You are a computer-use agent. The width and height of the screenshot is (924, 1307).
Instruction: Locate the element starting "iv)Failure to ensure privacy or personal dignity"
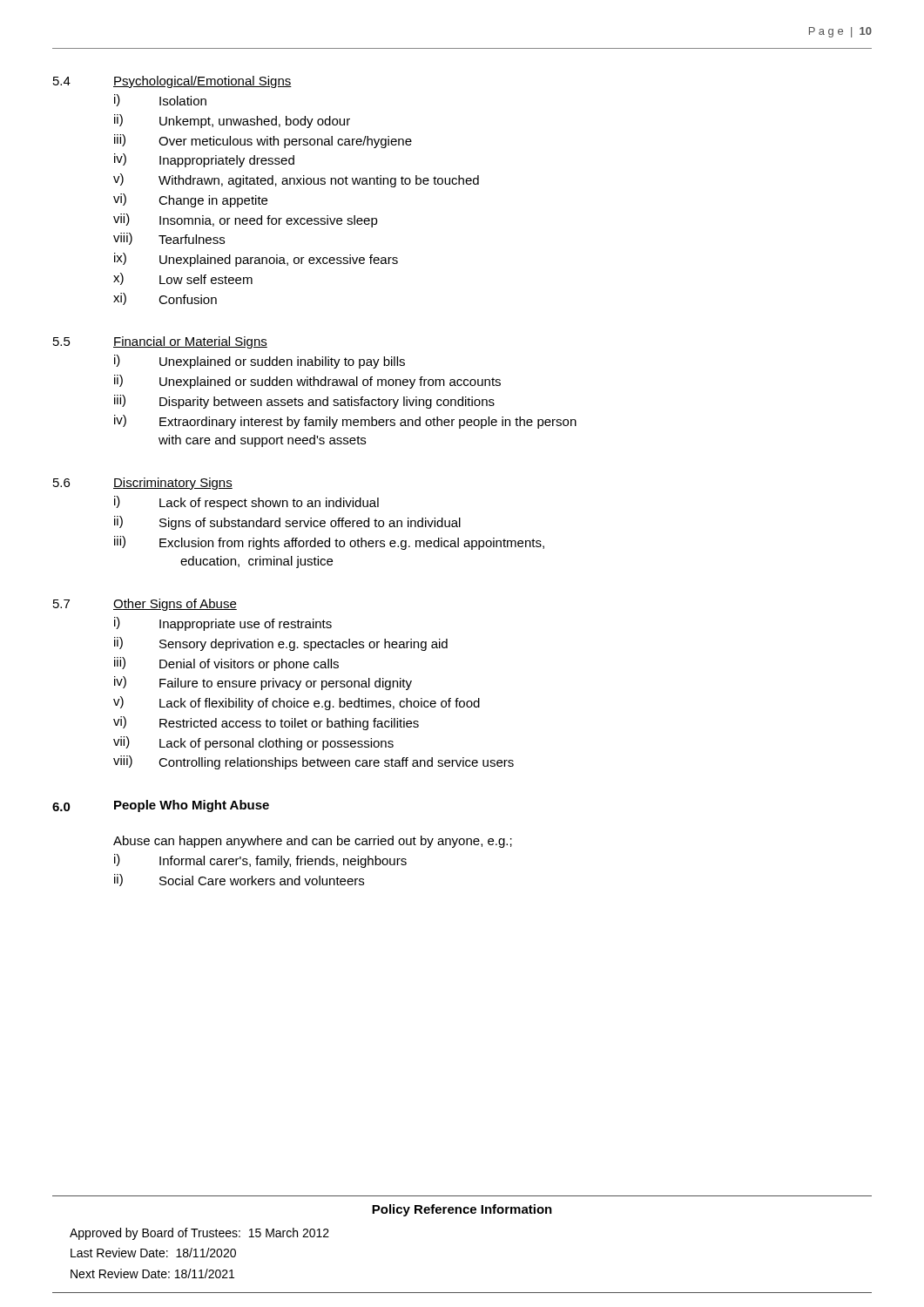[263, 683]
